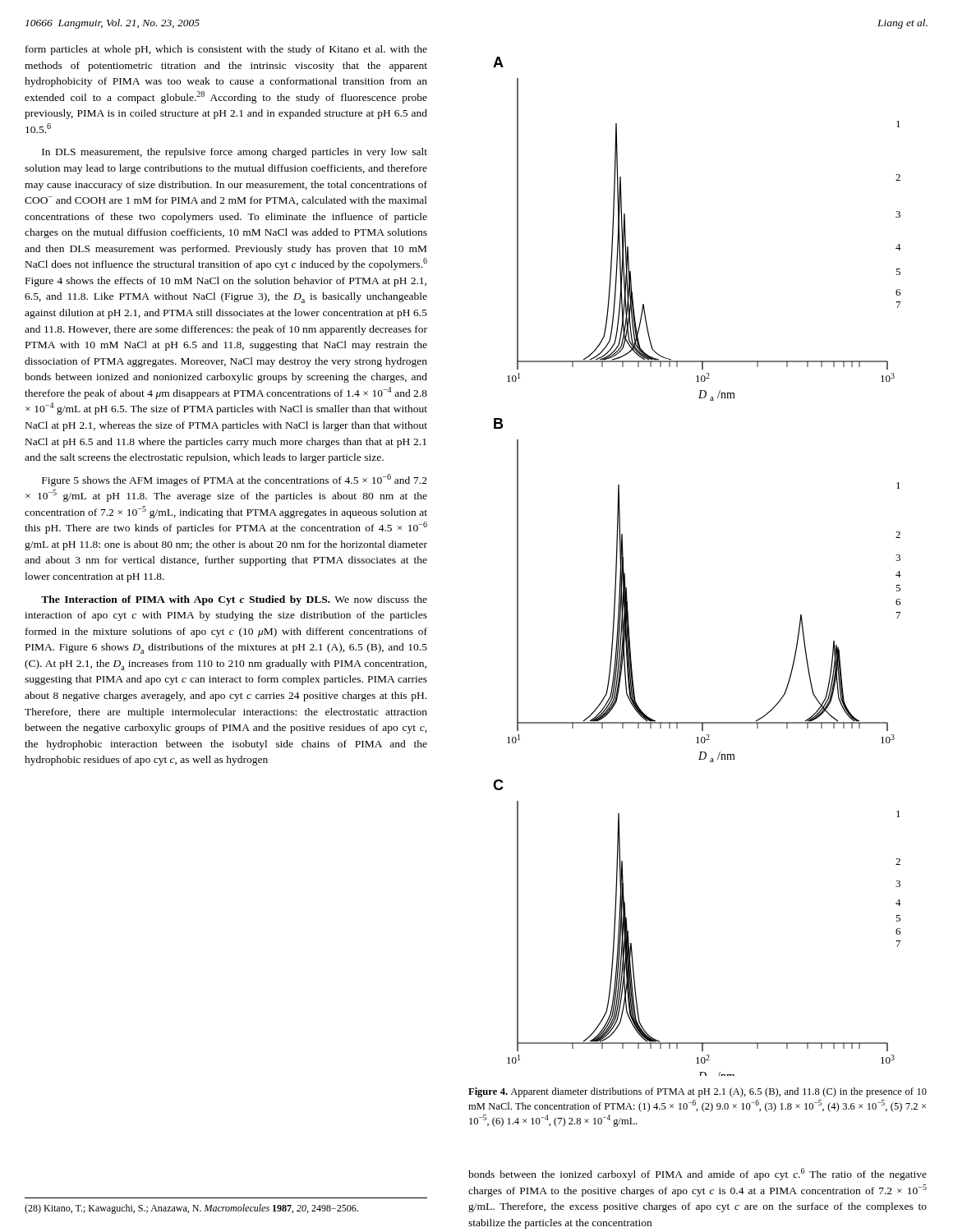953x1232 pixels.
Task: Locate the block of text that opens with "Figure 5 shows the AFM images of"
Action: (x=226, y=527)
